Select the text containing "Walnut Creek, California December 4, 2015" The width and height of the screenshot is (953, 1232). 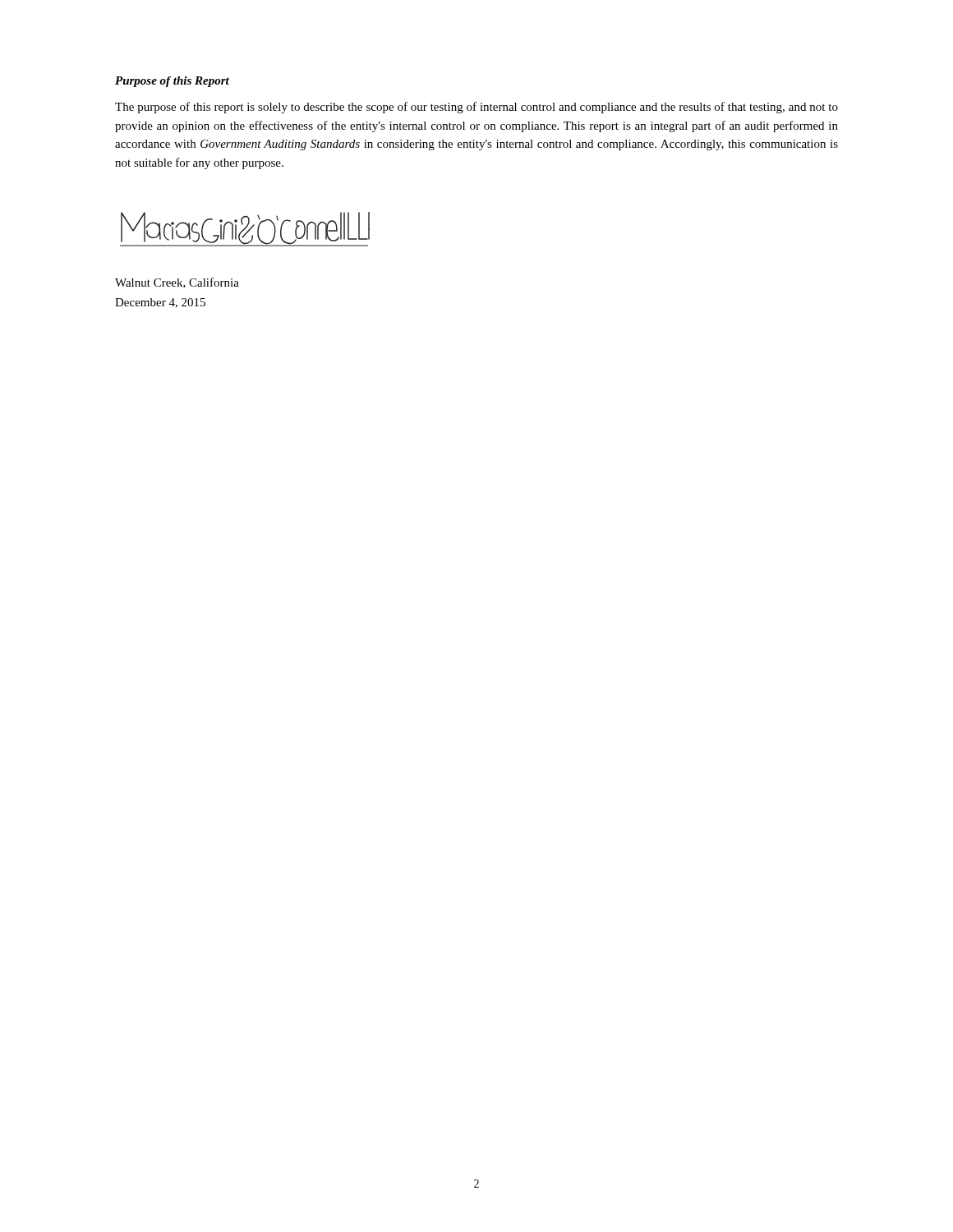tap(177, 292)
